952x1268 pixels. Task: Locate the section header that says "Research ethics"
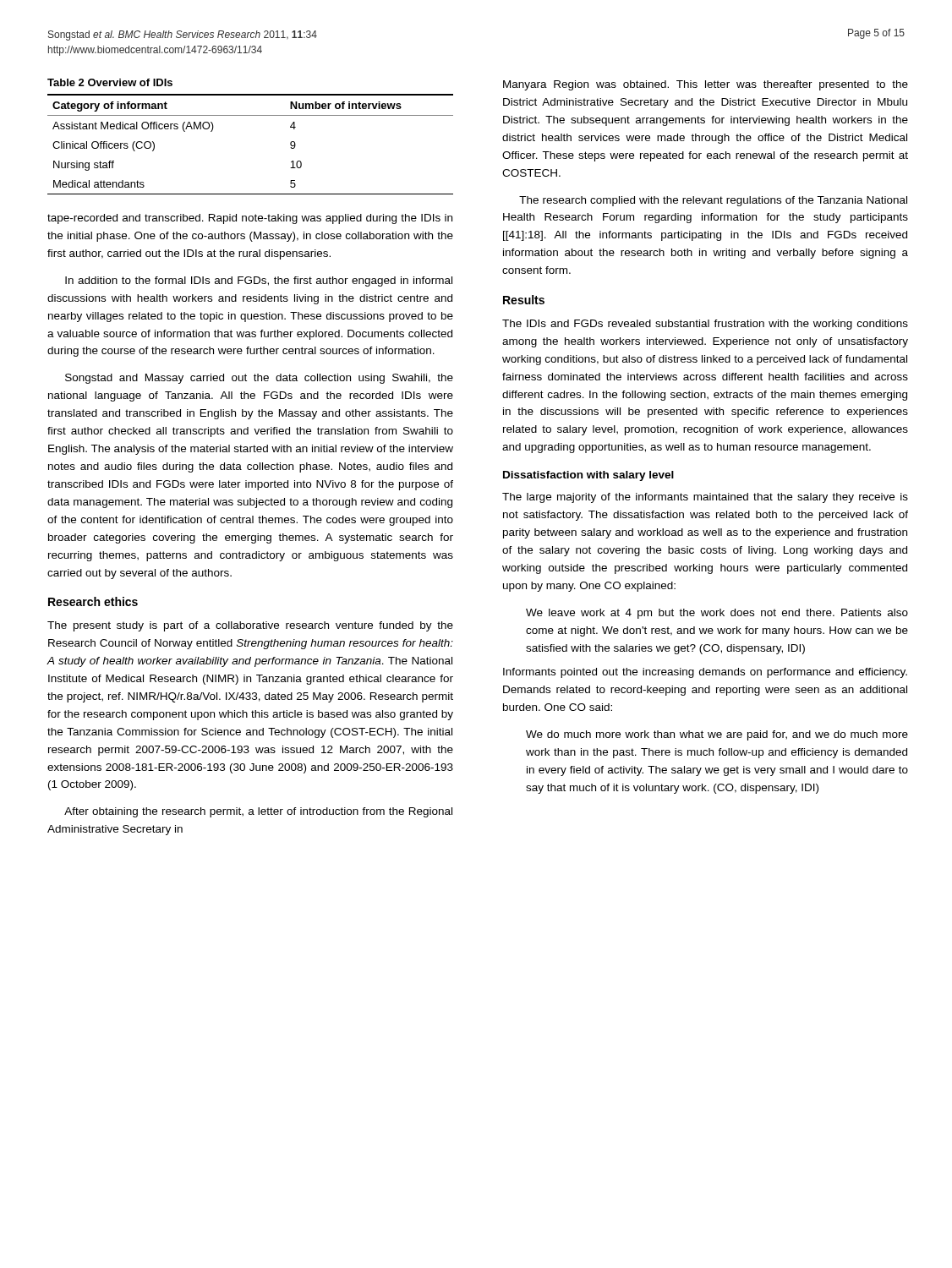[x=93, y=602]
